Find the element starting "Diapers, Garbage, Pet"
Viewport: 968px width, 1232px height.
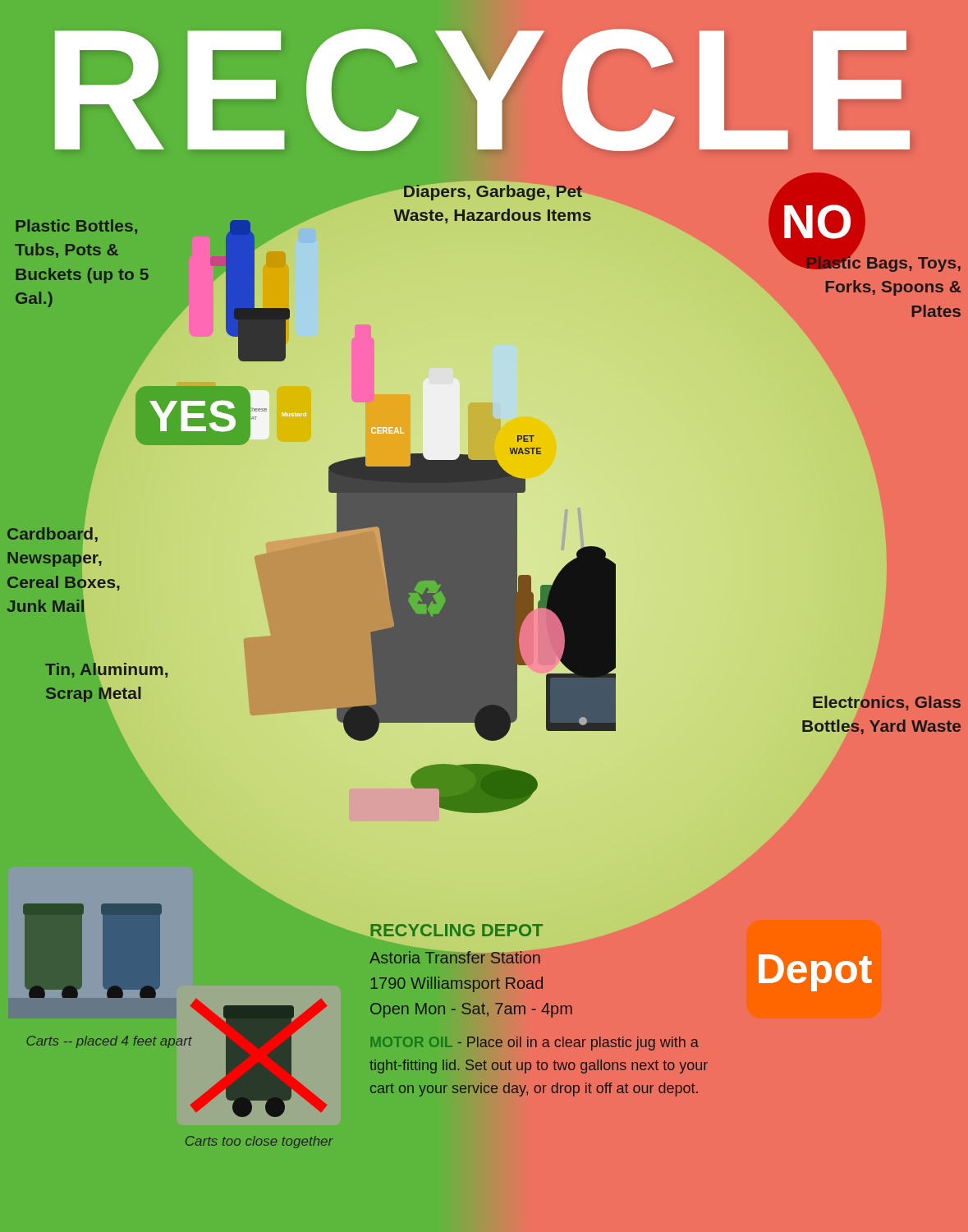(x=493, y=203)
